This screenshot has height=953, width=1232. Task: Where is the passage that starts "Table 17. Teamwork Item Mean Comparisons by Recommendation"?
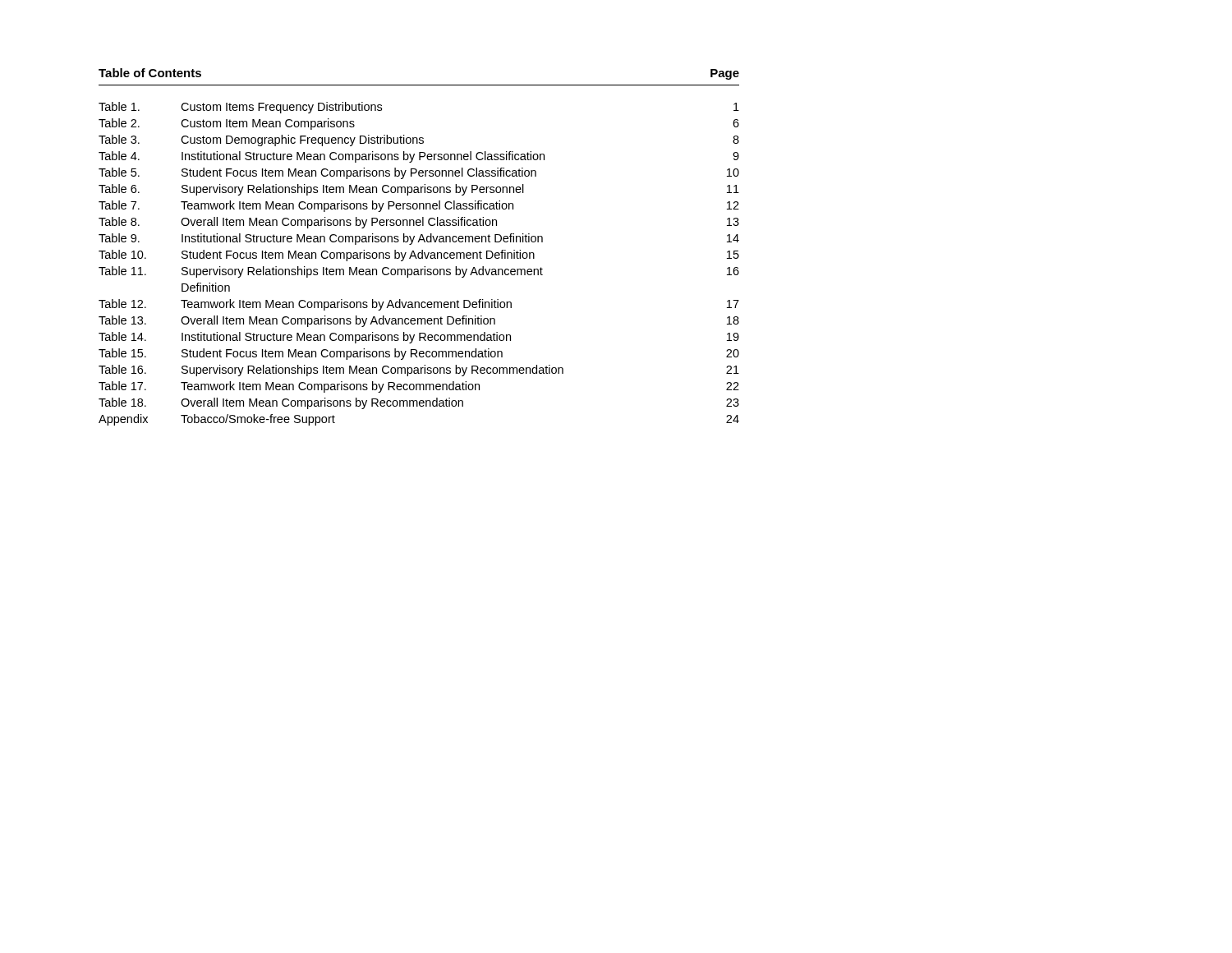click(419, 386)
